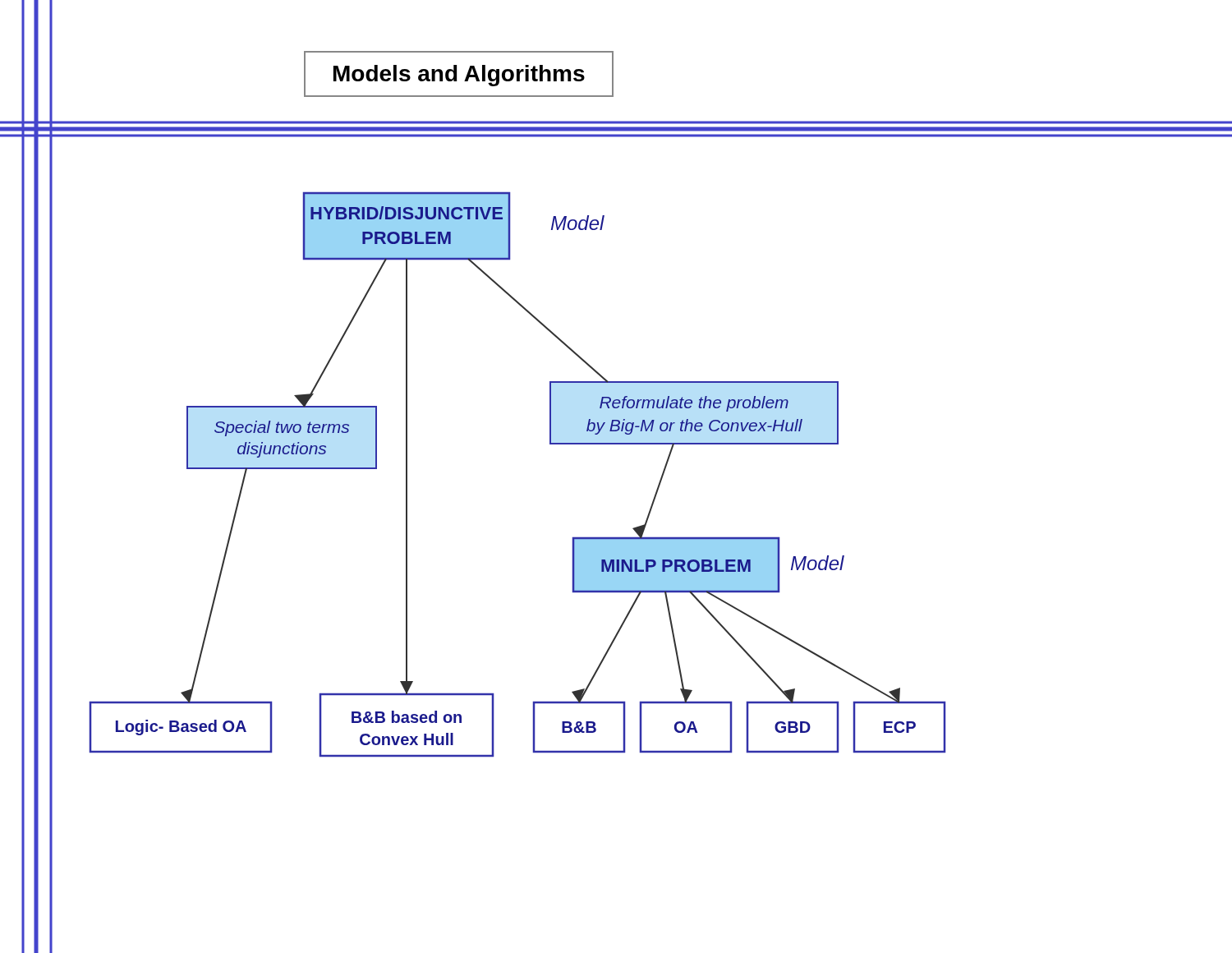Viewport: 1232px width, 953px height.
Task: Find the flowchart
Action: (628, 513)
